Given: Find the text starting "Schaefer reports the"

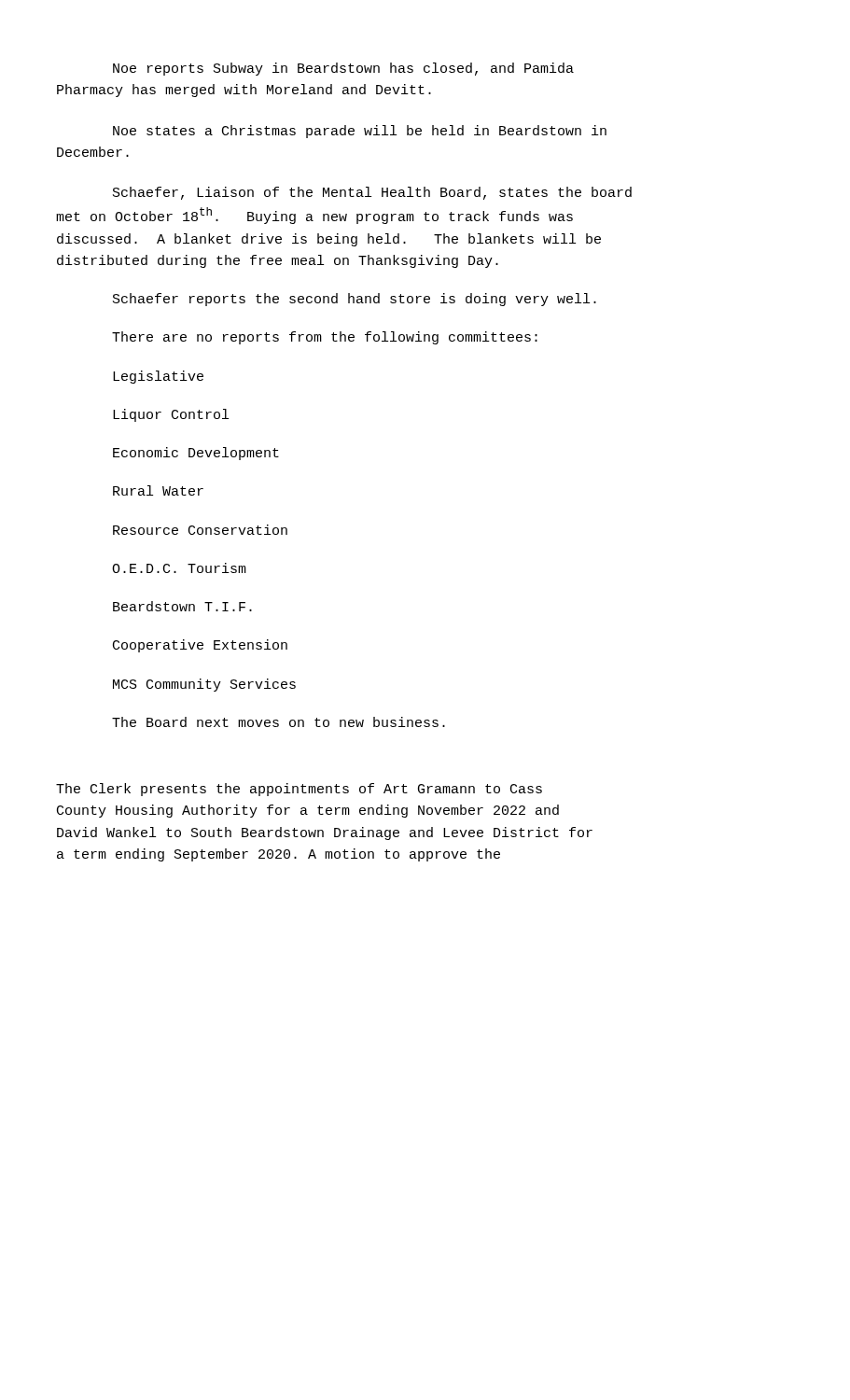Looking at the screenshot, I should tap(453, 300).
